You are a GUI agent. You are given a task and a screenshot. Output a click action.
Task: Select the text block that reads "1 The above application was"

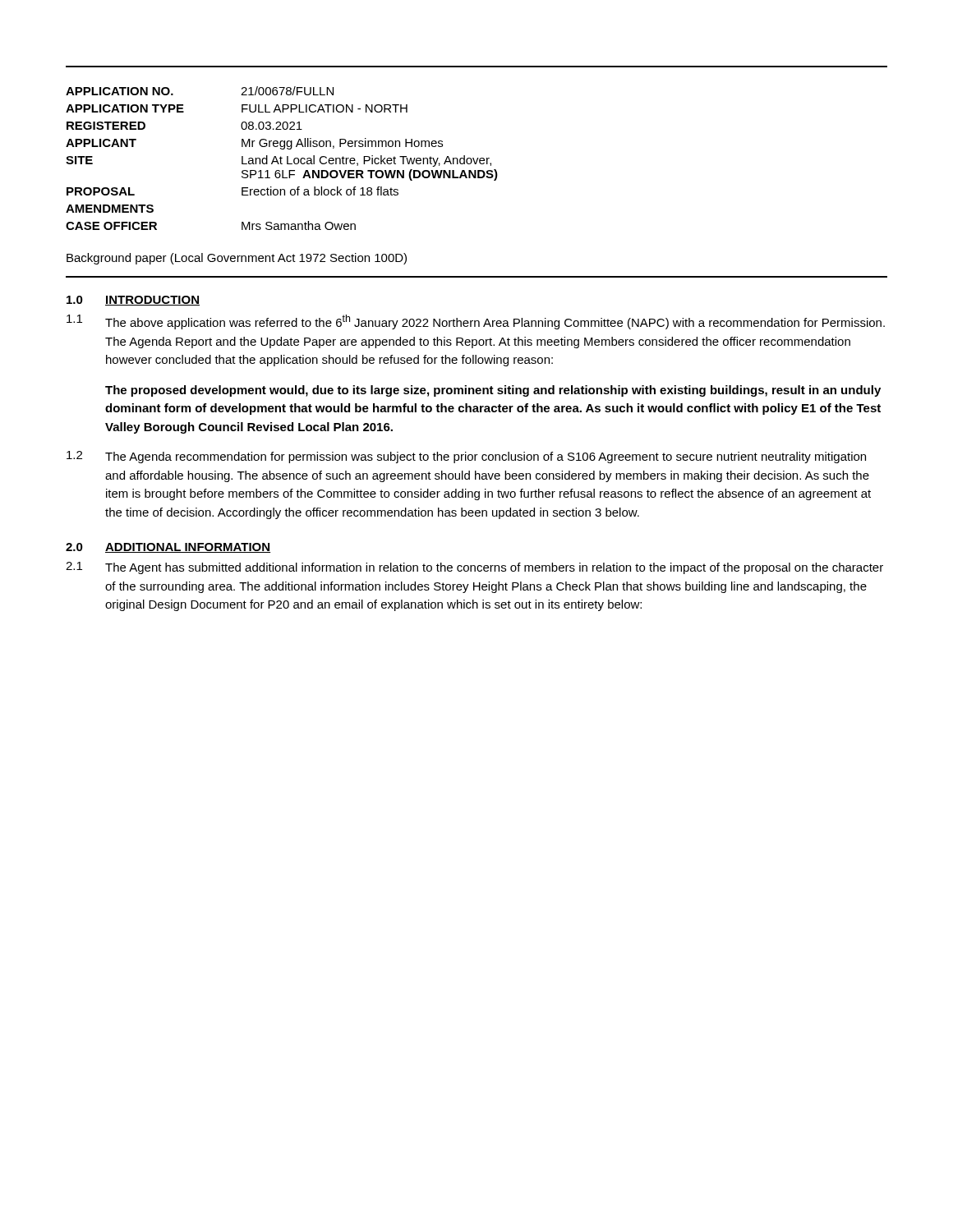point(476,340)
